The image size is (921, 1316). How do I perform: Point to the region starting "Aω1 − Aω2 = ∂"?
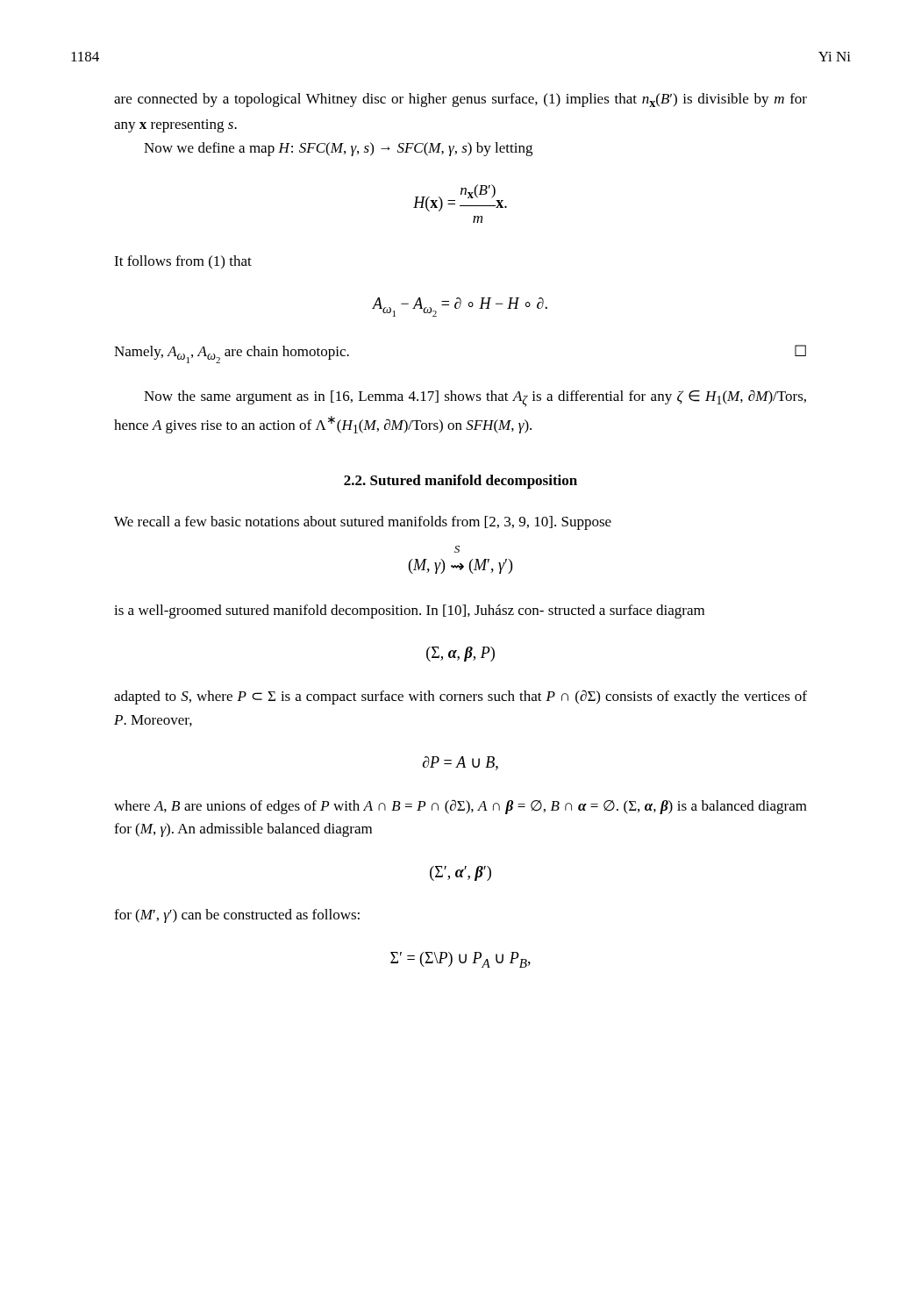(460, 306)
